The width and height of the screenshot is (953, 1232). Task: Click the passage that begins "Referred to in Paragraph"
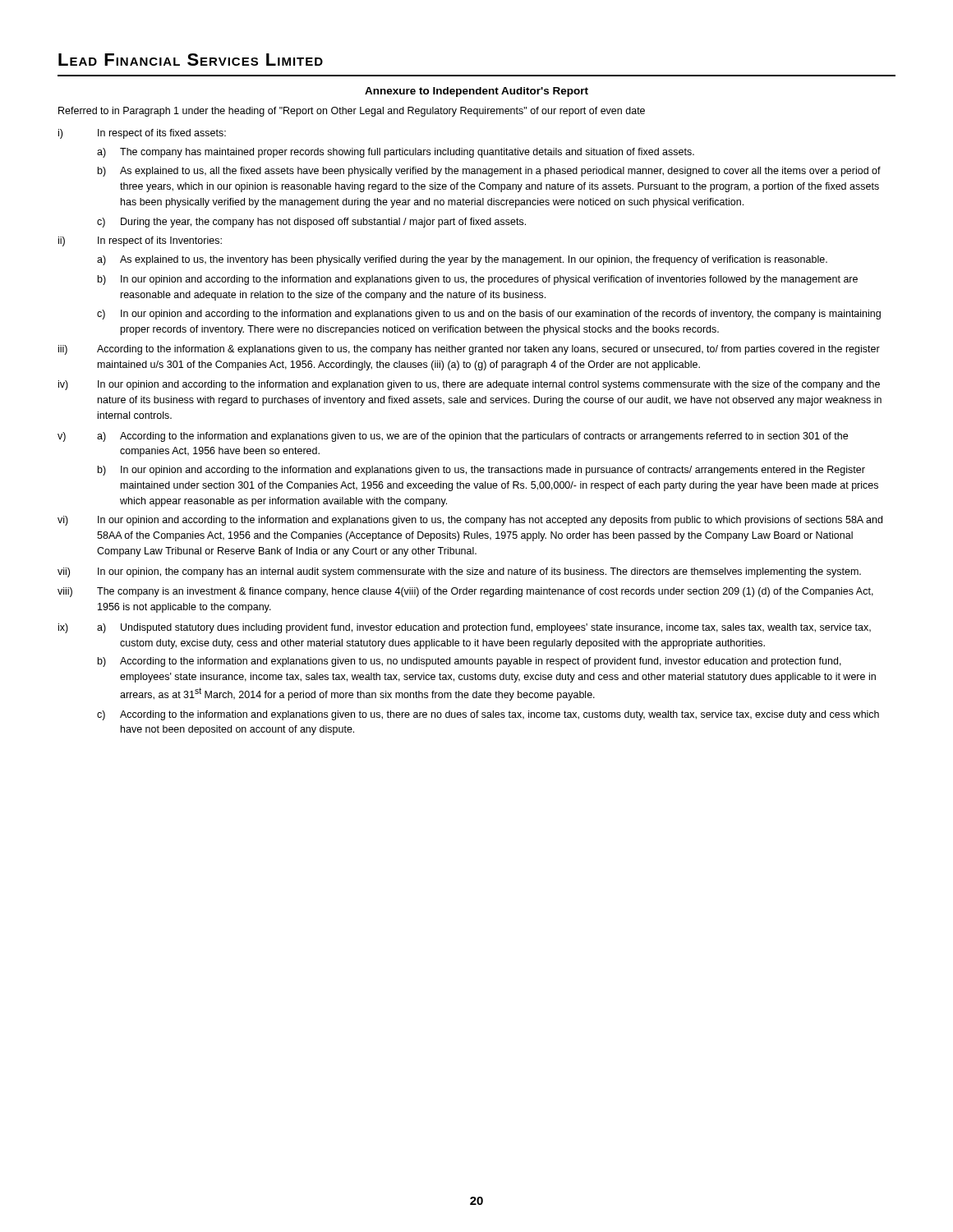(351, 111)
